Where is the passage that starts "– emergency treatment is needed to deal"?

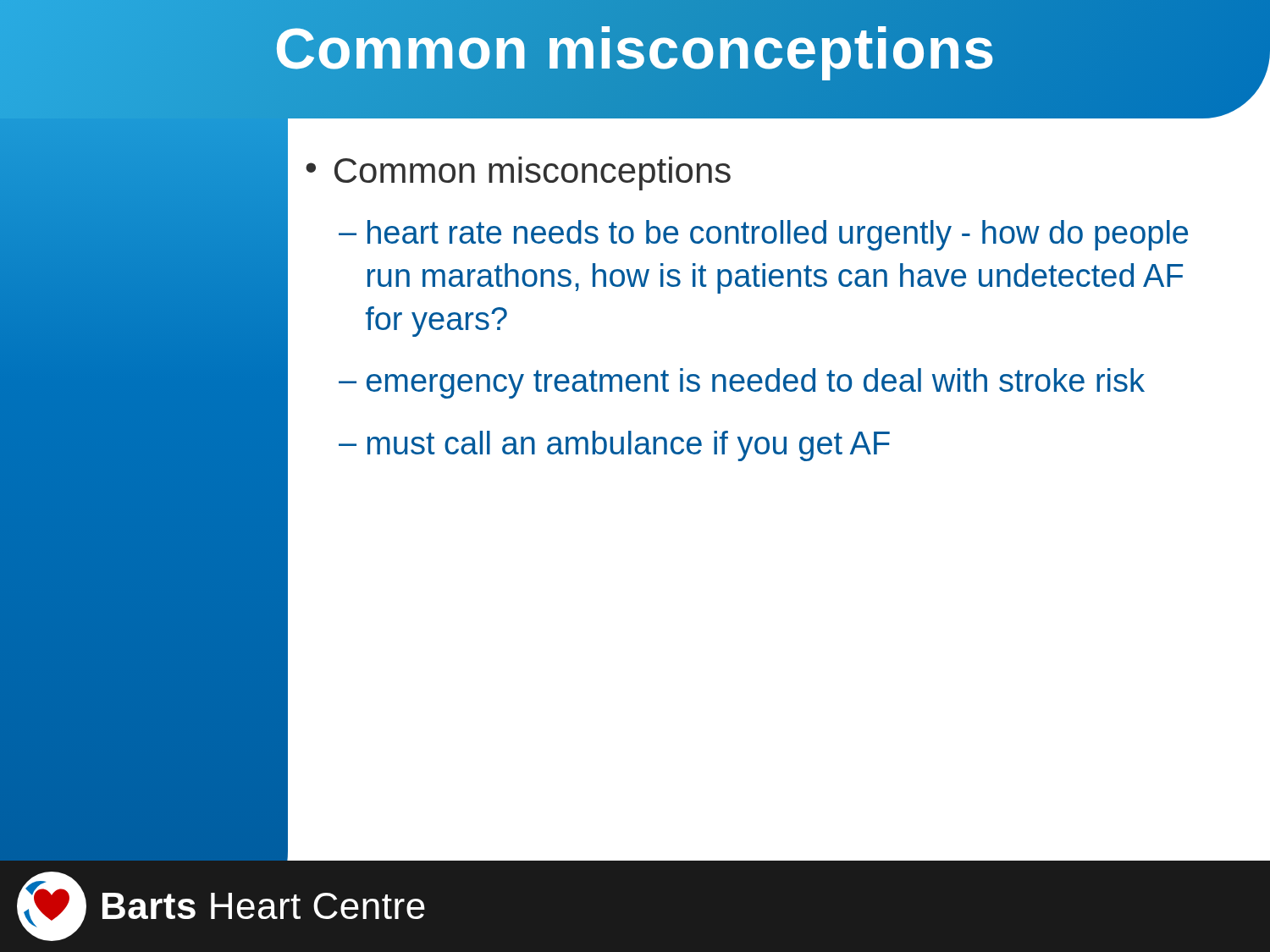[x=742, y=382]
